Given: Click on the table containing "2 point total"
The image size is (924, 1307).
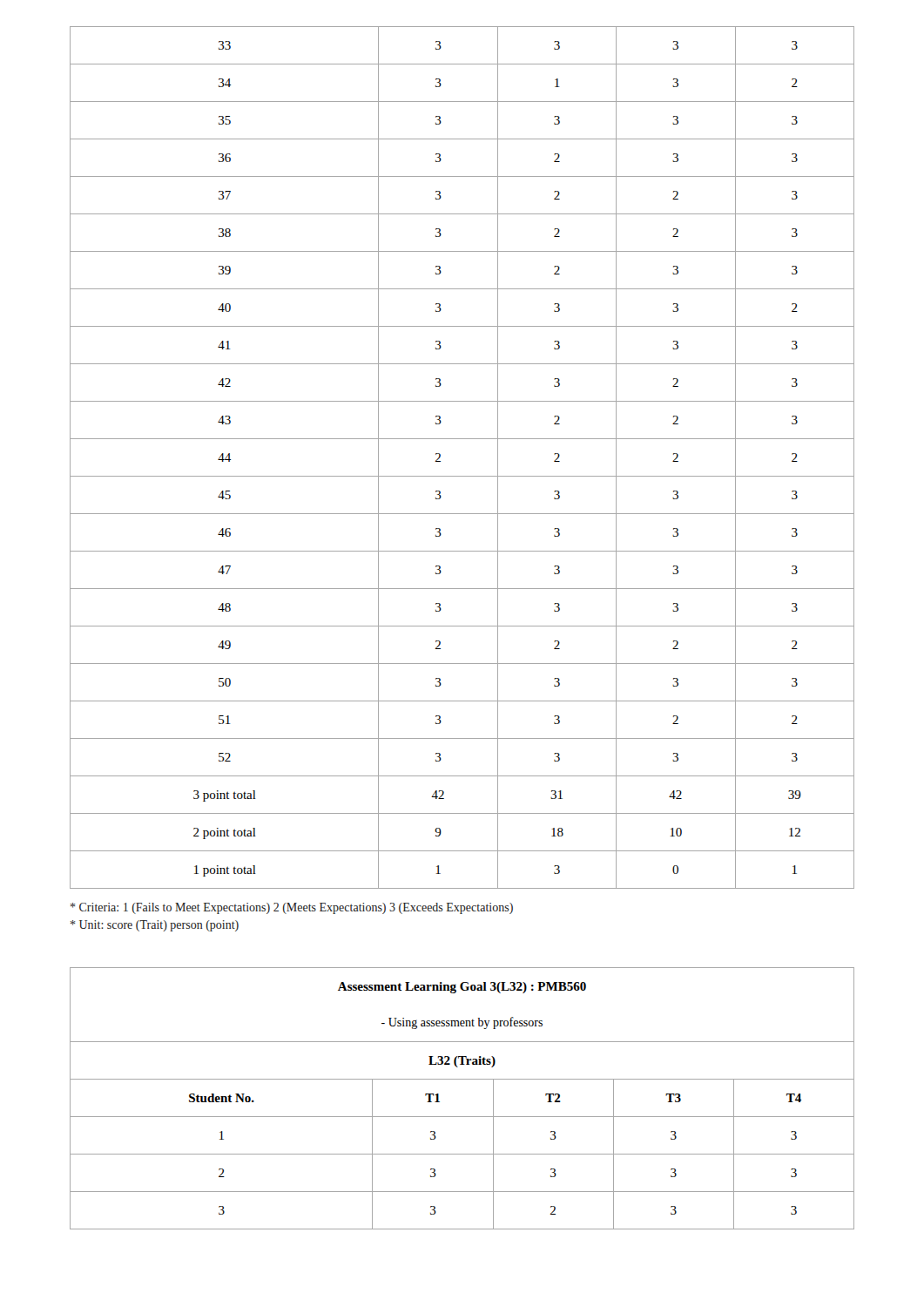Looking at the screenshot, I should point(462,457).
